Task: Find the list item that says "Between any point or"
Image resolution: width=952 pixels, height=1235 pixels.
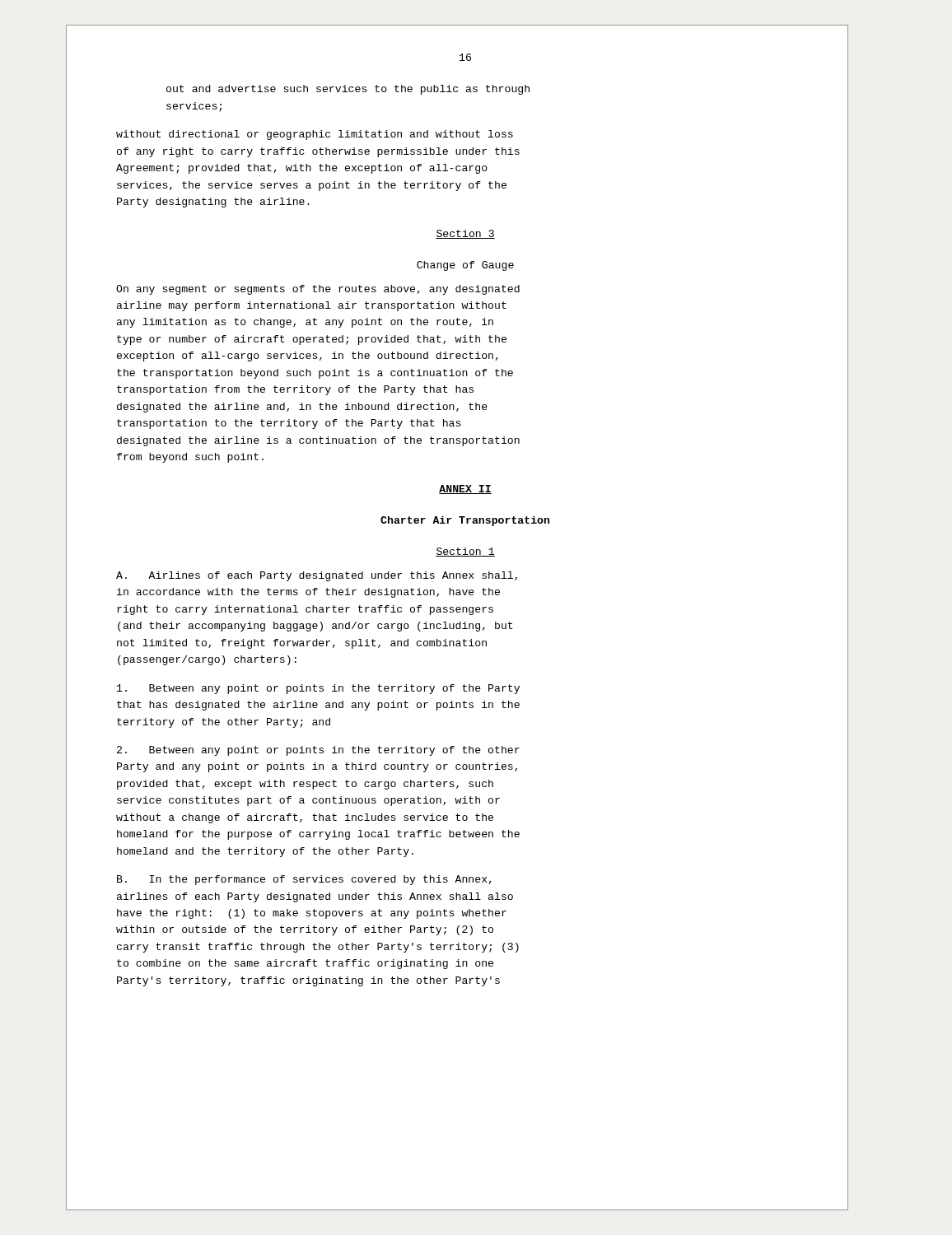Action: [318, 705]
